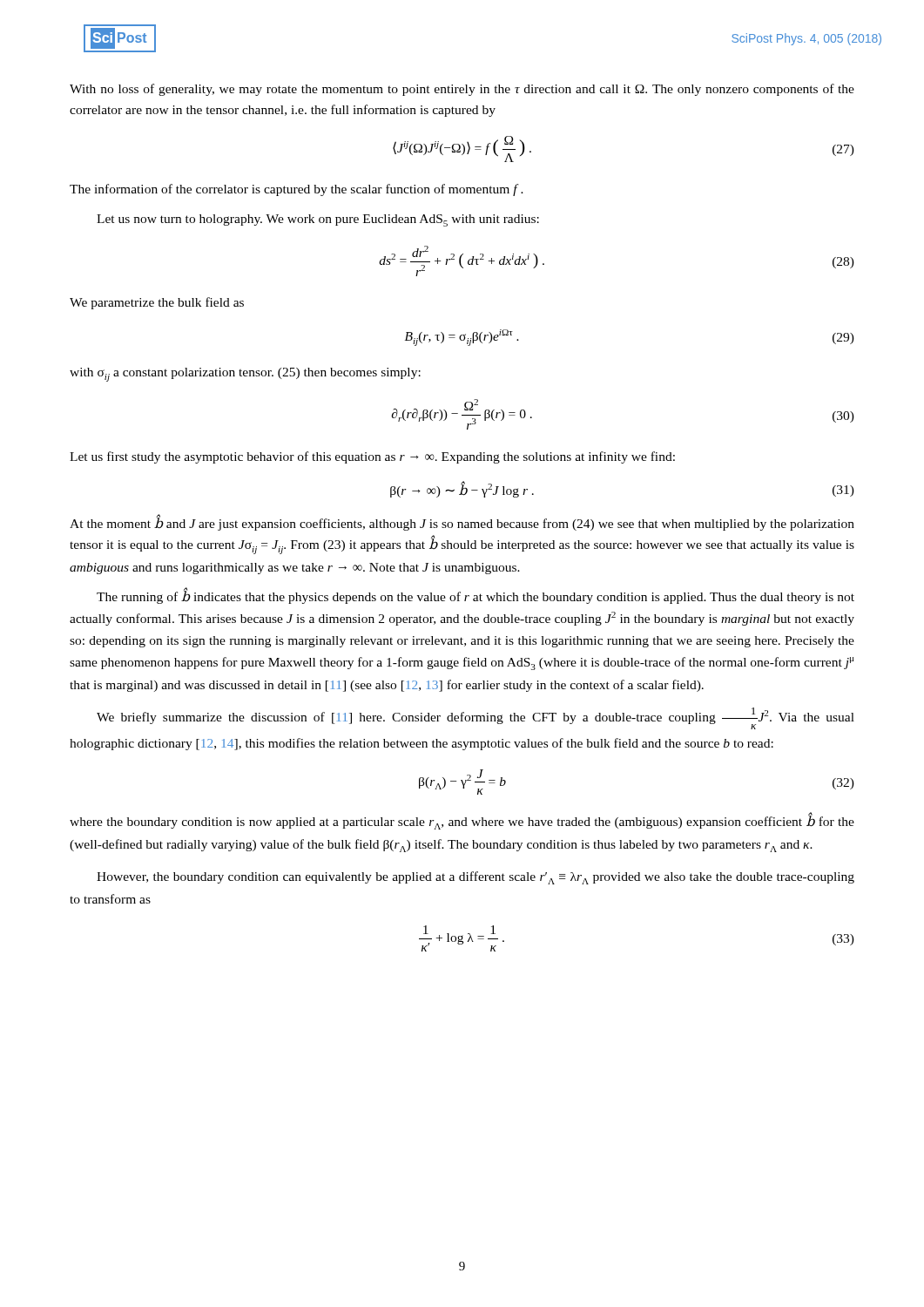Locate the text starting "The running of"
Image resolution: width=924 pixels, height=1307 pixels.
click(462, 641)
